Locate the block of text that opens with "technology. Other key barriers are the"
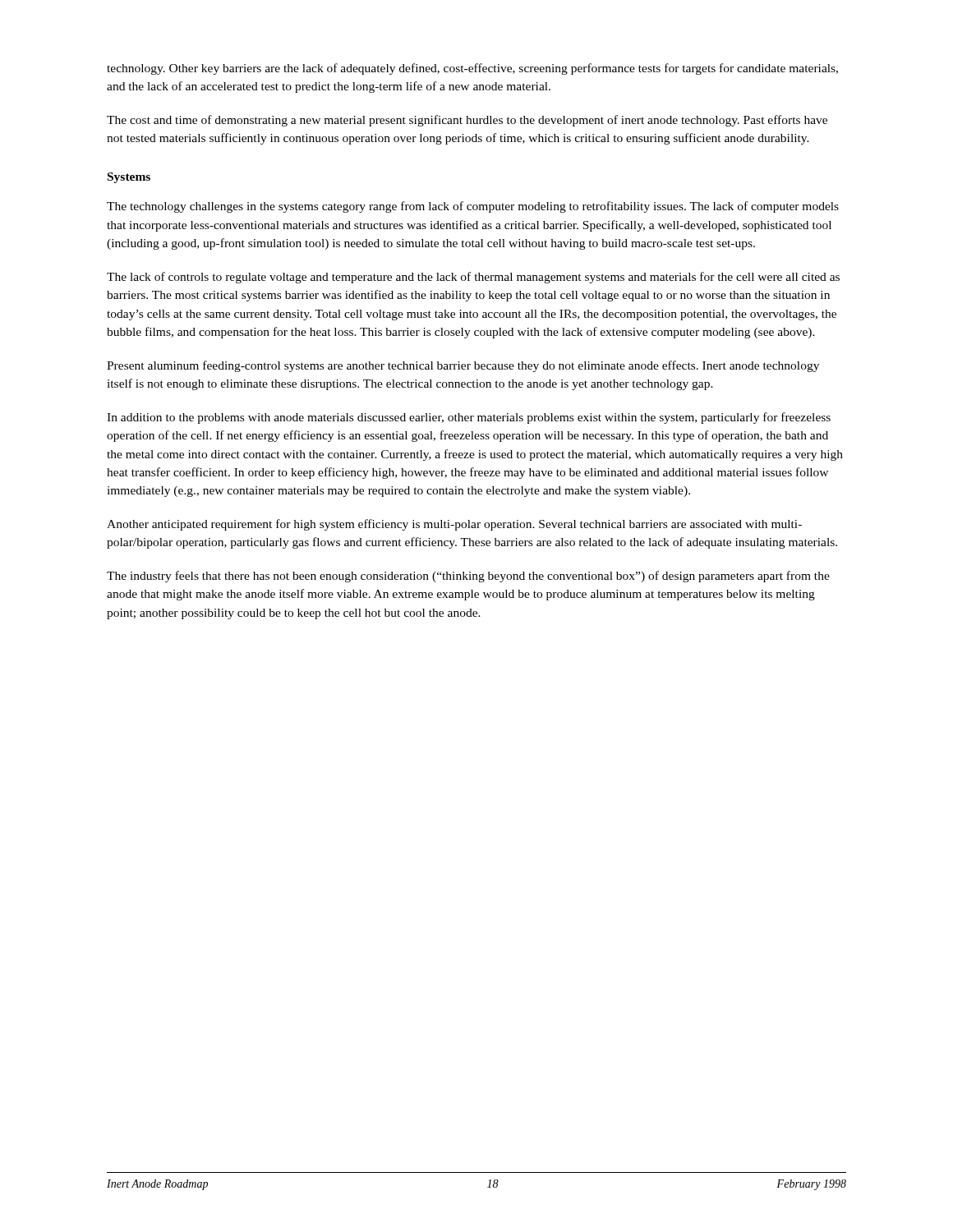Image resolution: width=953 pixels, height=1232 pixels. pos(473,77)
